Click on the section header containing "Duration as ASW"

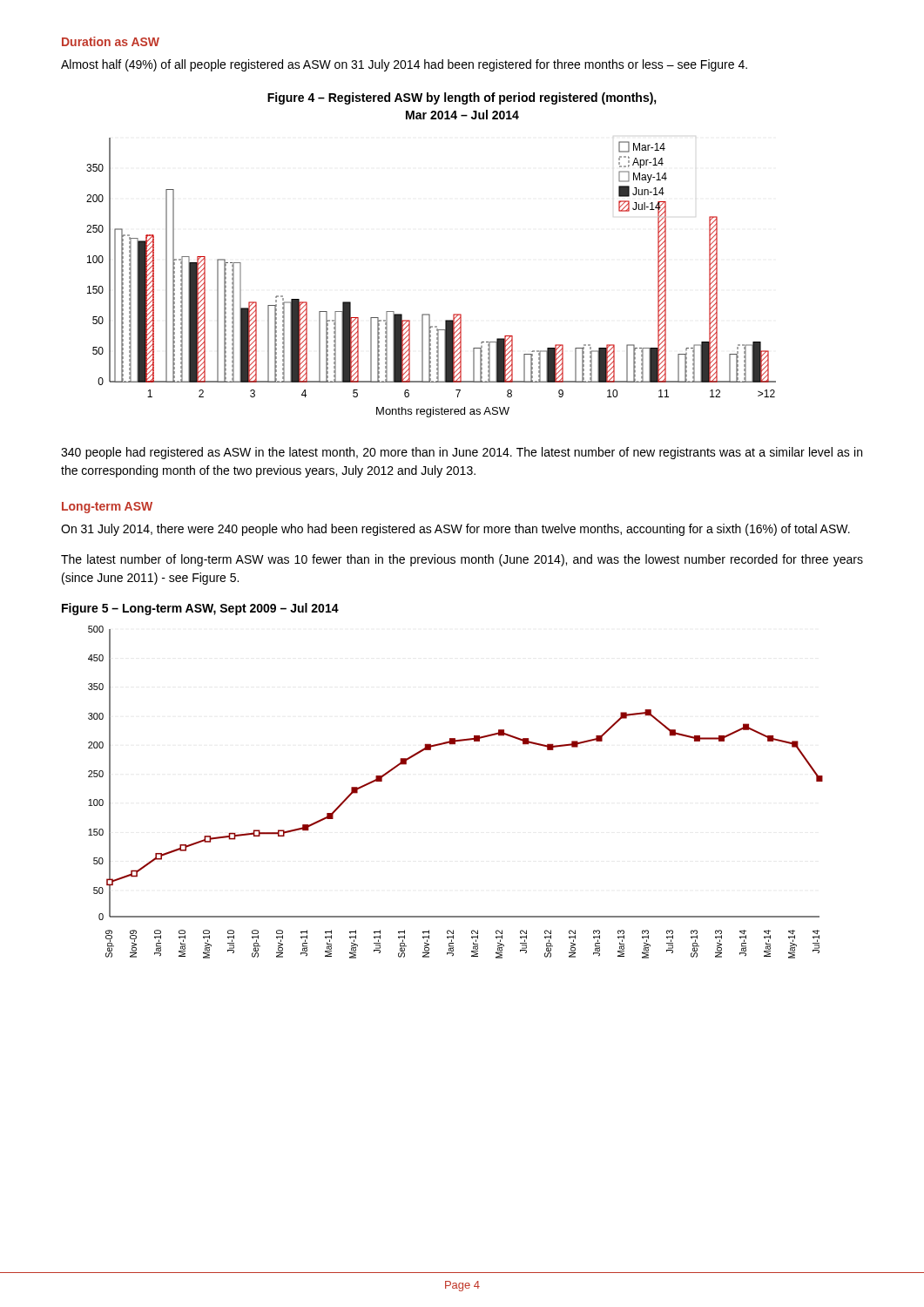110,42
